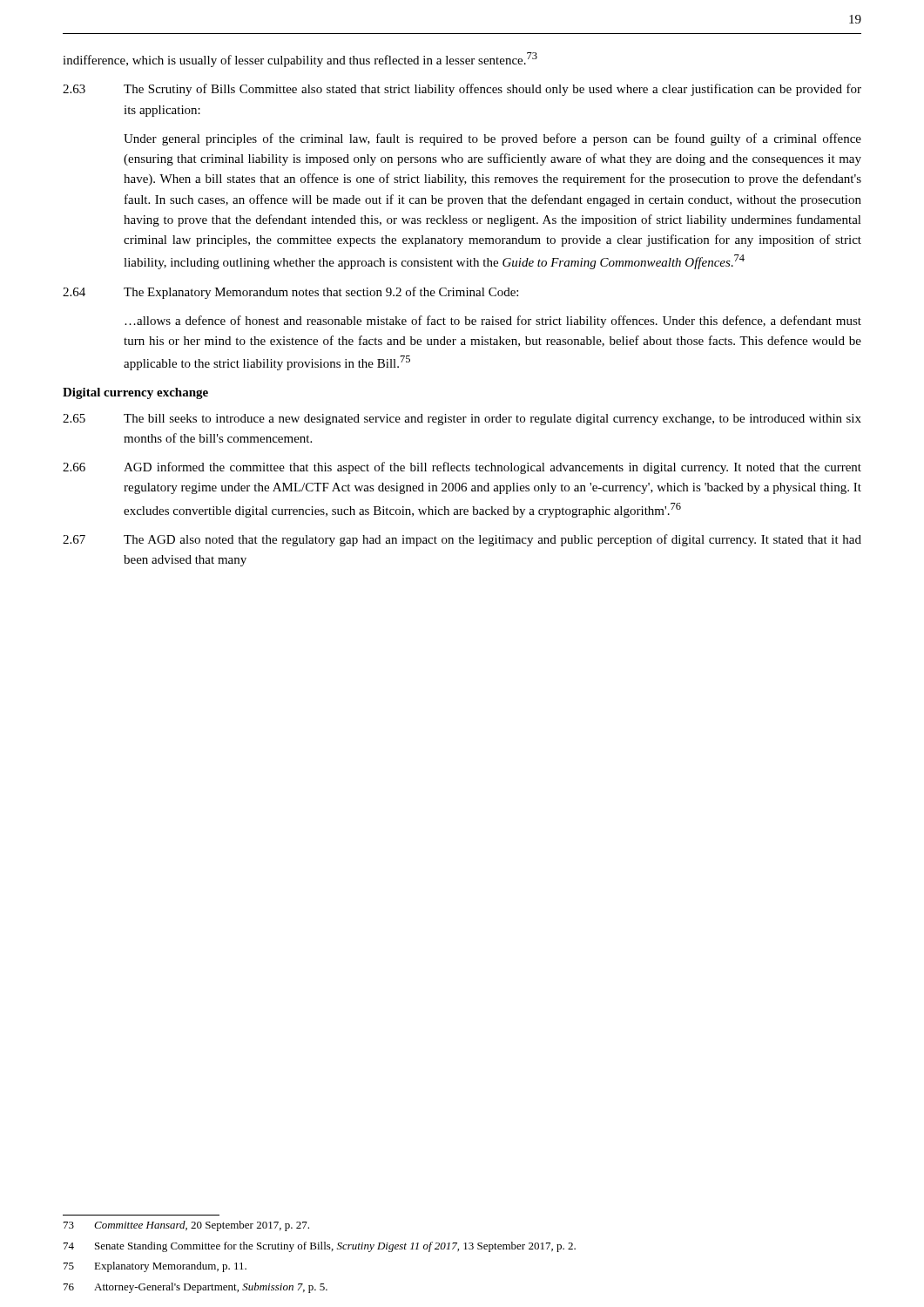Locate the passage starting "66 AGD informed"
924x1307 pixels.
coord(462,489)
